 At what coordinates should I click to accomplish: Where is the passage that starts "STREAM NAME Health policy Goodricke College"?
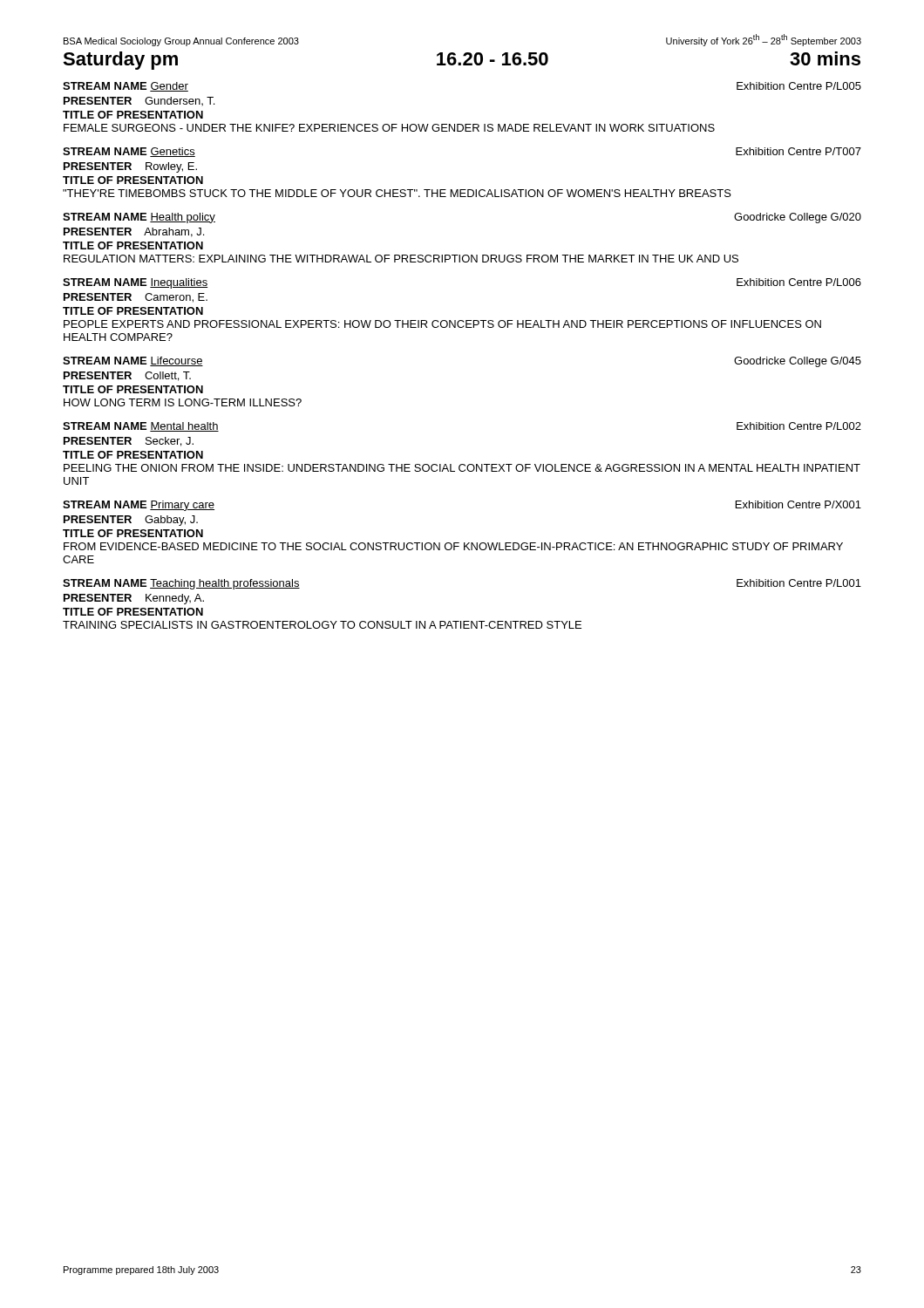pyautogui.click(x=135, y=218)
